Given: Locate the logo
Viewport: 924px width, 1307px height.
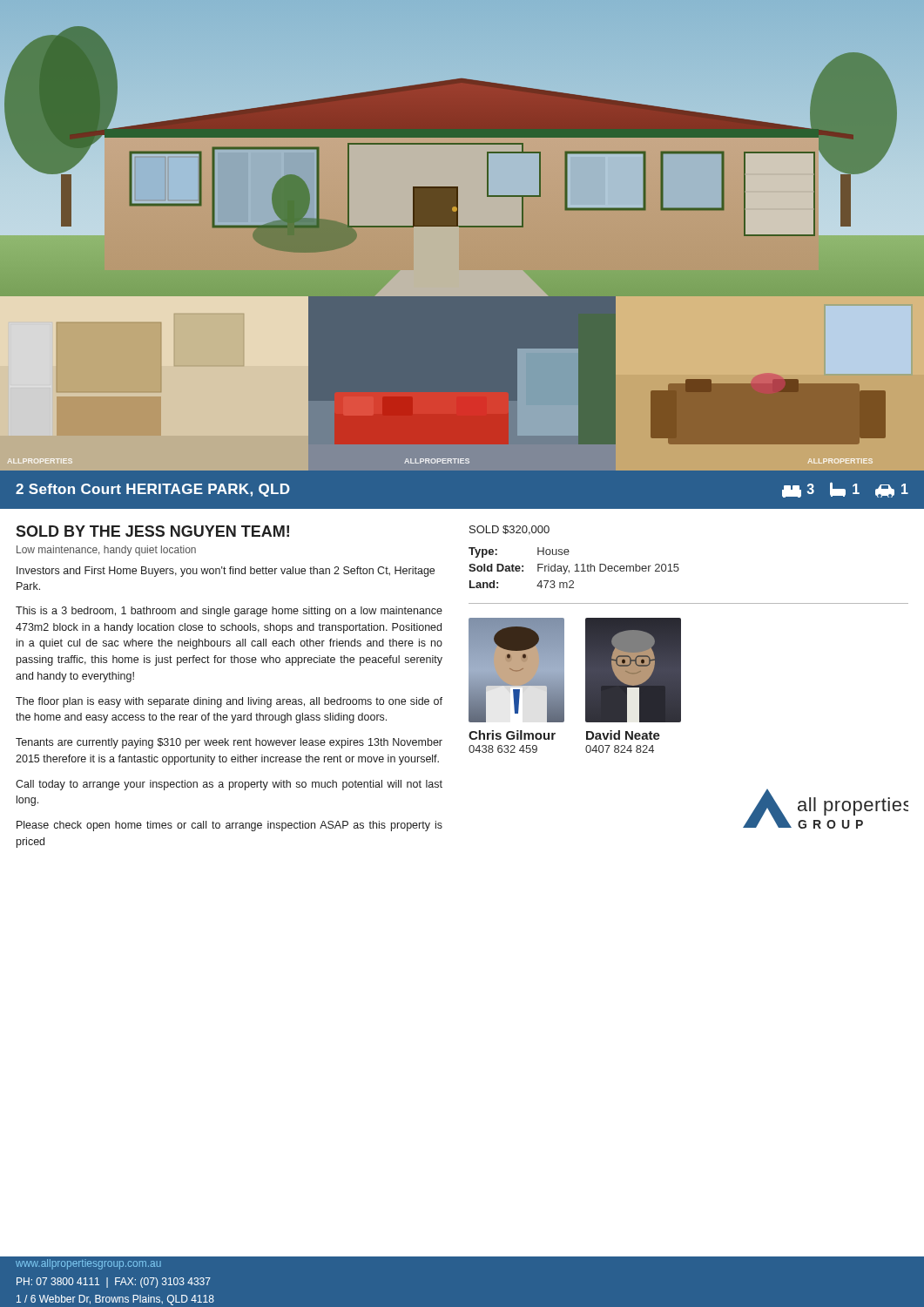Looking at the screenshot, I should [821, 812].
